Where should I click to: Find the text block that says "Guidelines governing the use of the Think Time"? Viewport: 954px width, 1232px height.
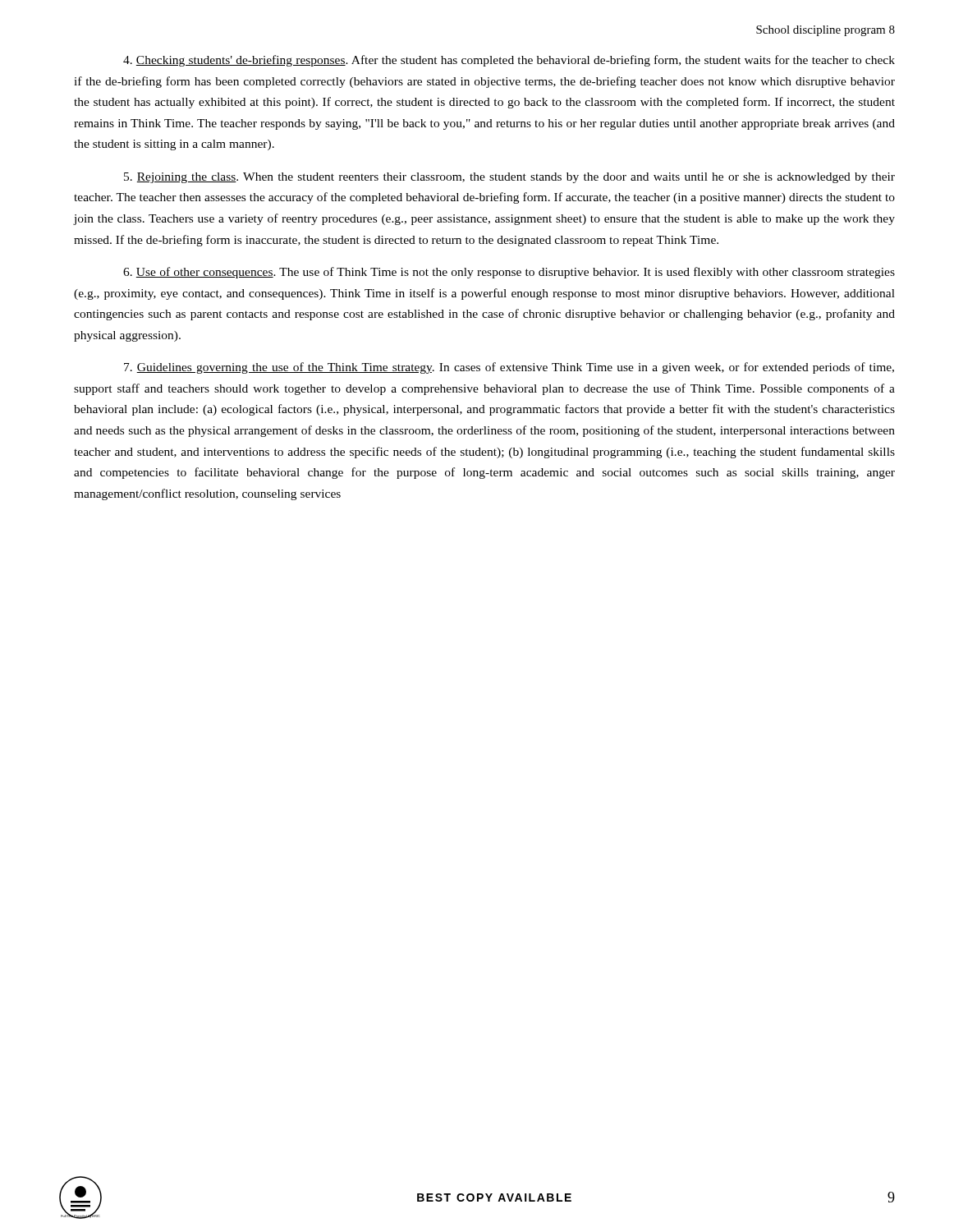tap(484, 430)
